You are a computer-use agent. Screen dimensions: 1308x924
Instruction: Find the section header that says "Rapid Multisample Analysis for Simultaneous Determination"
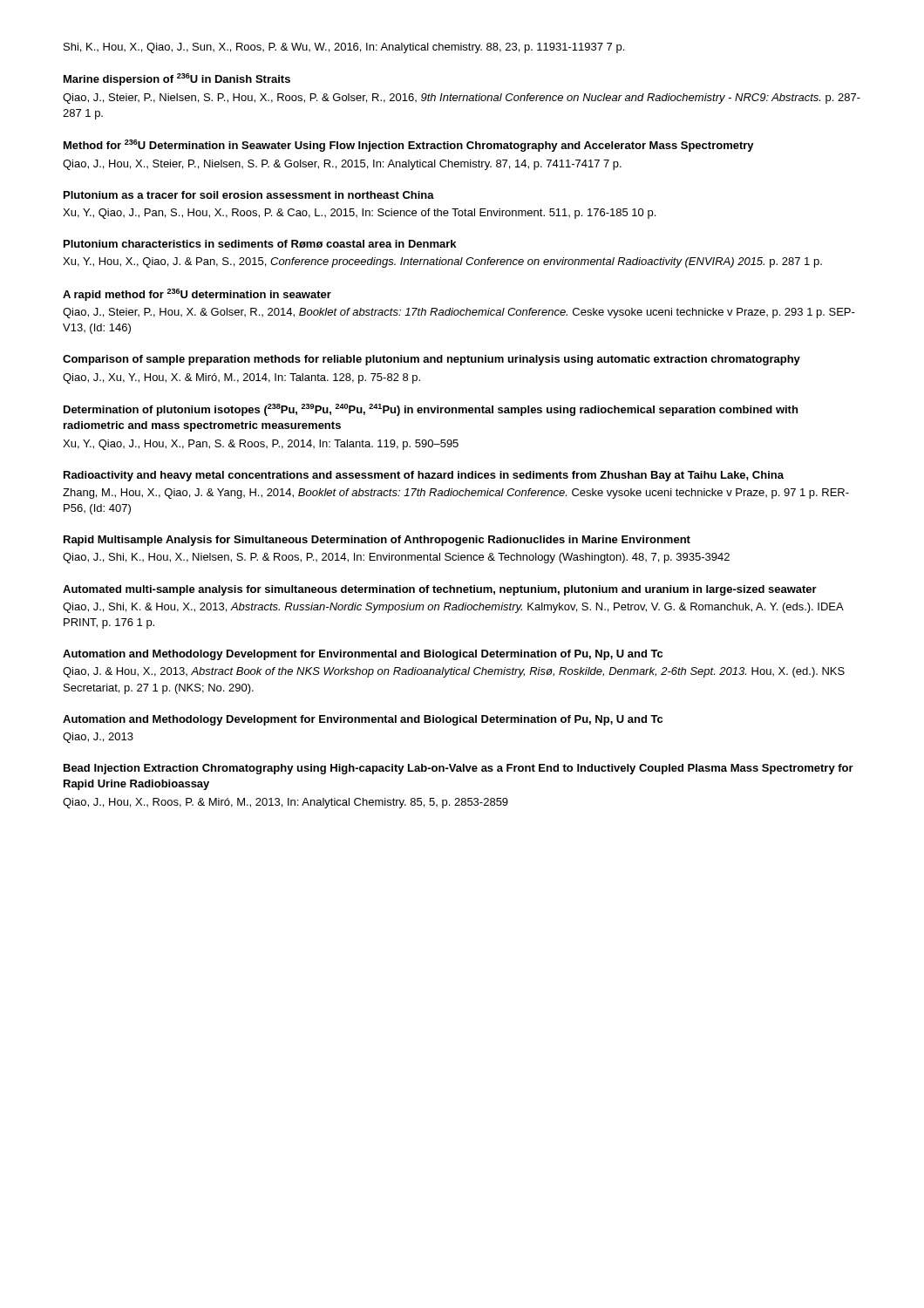pyautogui.click(x=462, y=549)
